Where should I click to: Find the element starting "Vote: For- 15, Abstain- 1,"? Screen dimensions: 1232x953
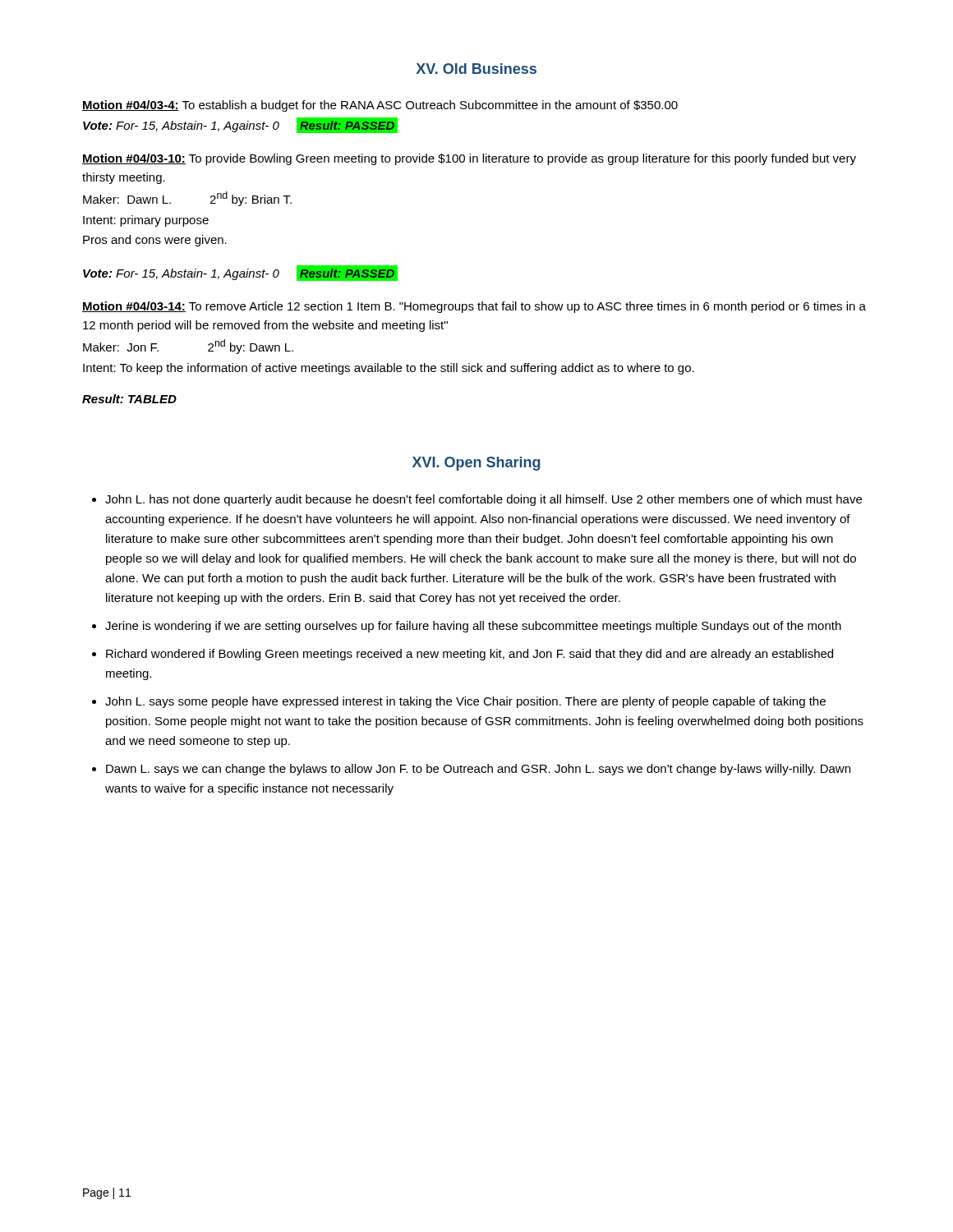[x=240, y=273]
